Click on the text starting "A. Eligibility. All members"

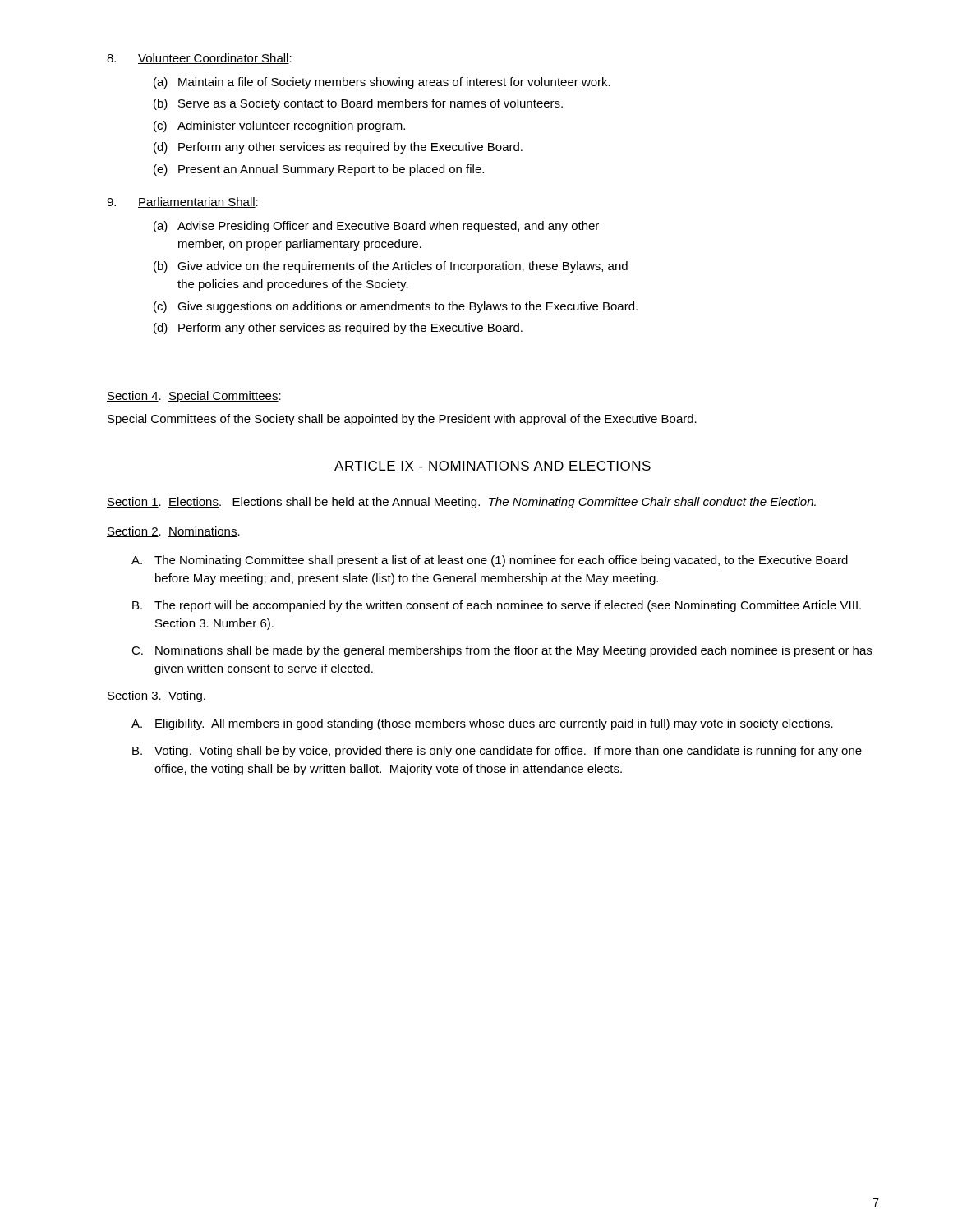click(505, 724)
